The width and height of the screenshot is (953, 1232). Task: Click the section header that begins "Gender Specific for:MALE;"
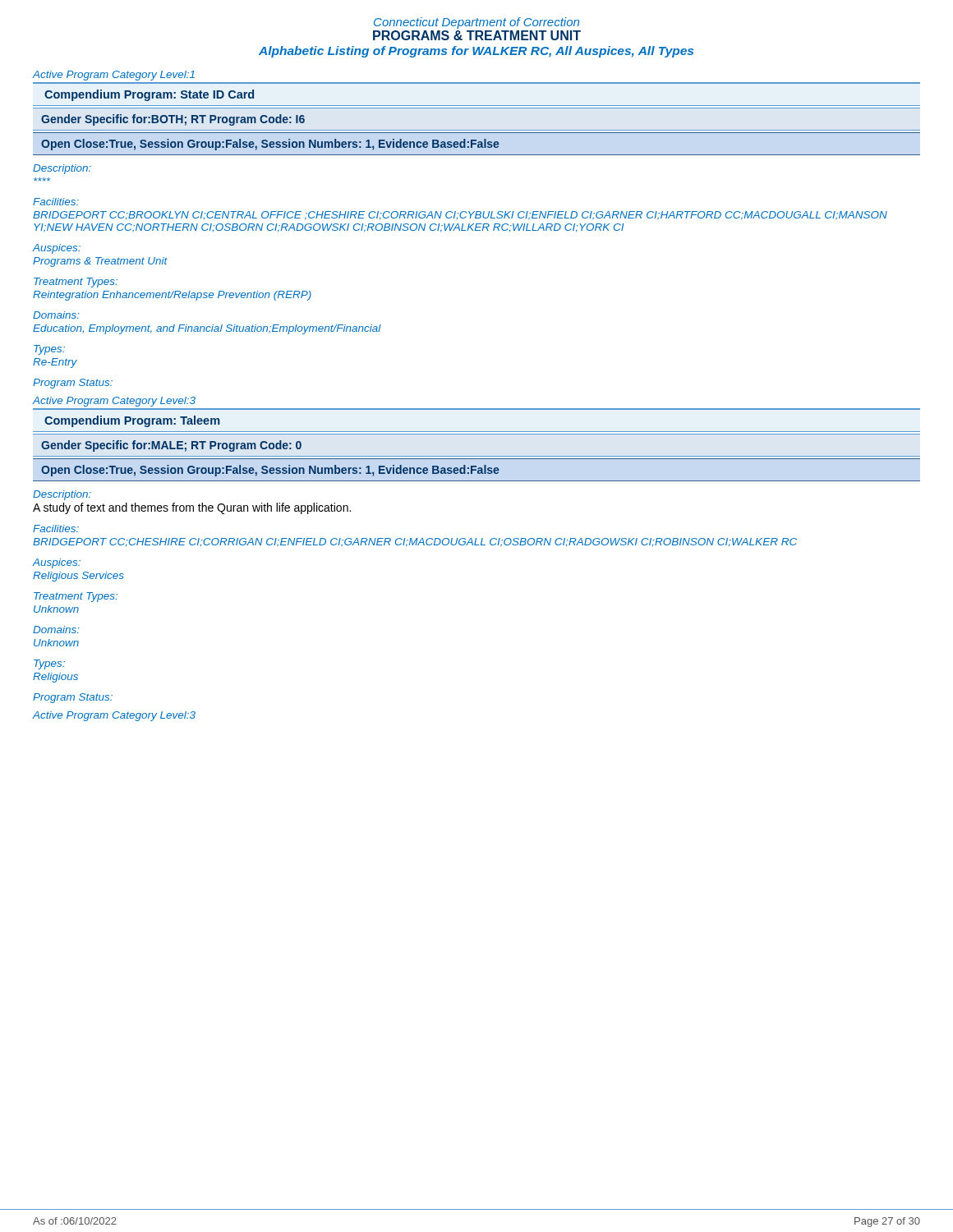[x=171, y=445]
